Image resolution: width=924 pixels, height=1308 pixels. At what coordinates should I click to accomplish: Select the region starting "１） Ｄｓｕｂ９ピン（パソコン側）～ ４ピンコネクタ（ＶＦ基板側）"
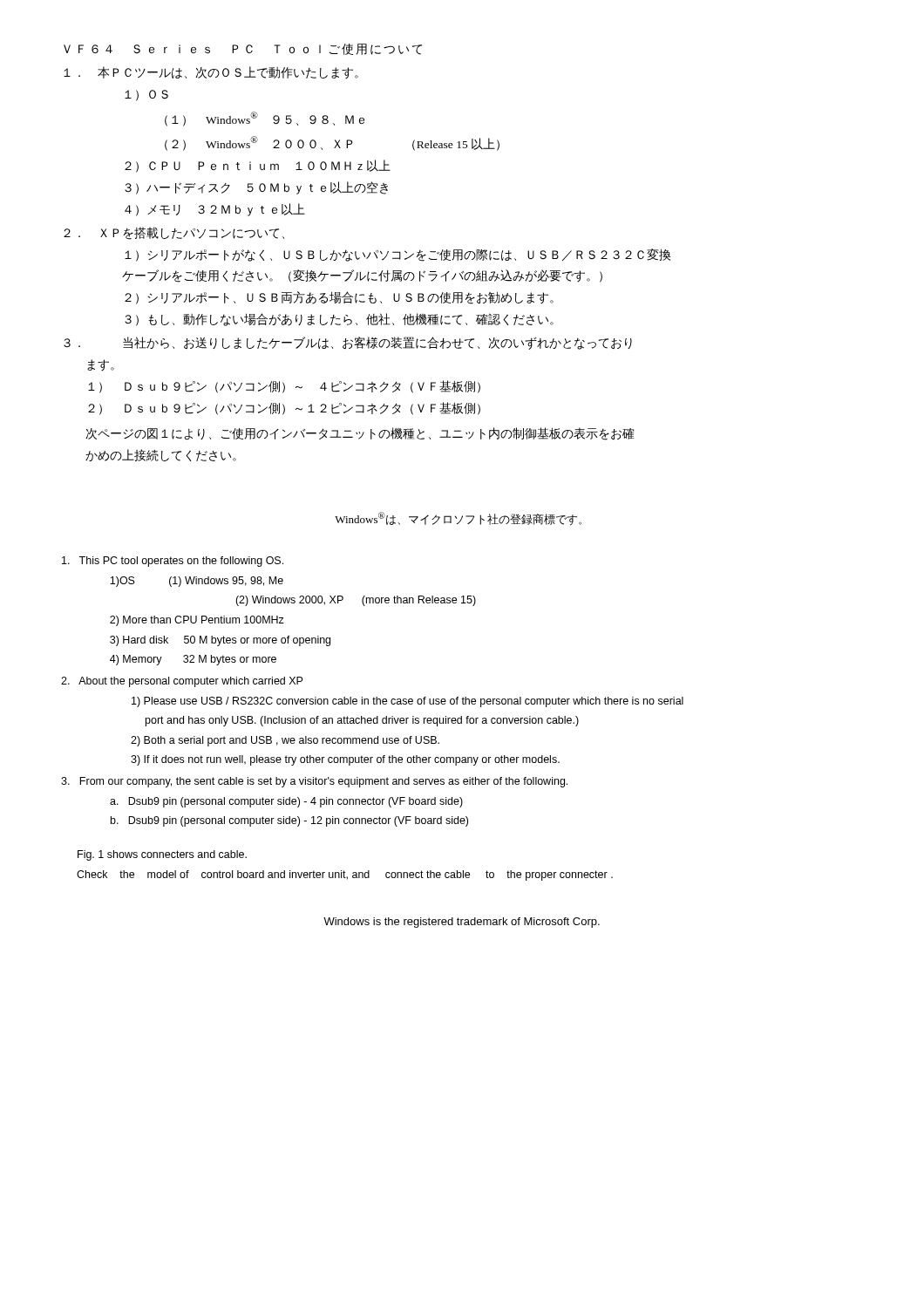coord(287,387)
